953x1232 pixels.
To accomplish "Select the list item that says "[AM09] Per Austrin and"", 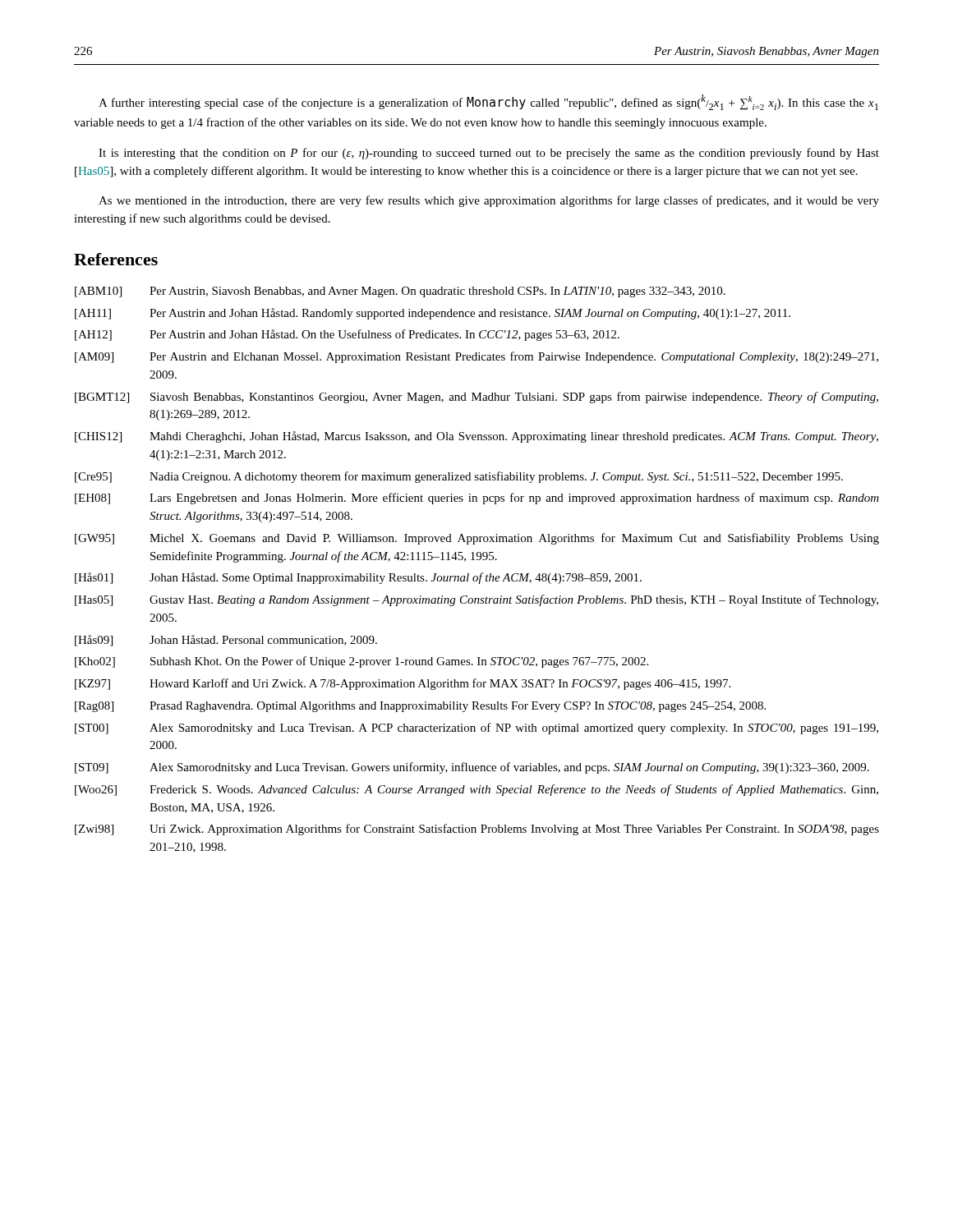I will point(476,366).
